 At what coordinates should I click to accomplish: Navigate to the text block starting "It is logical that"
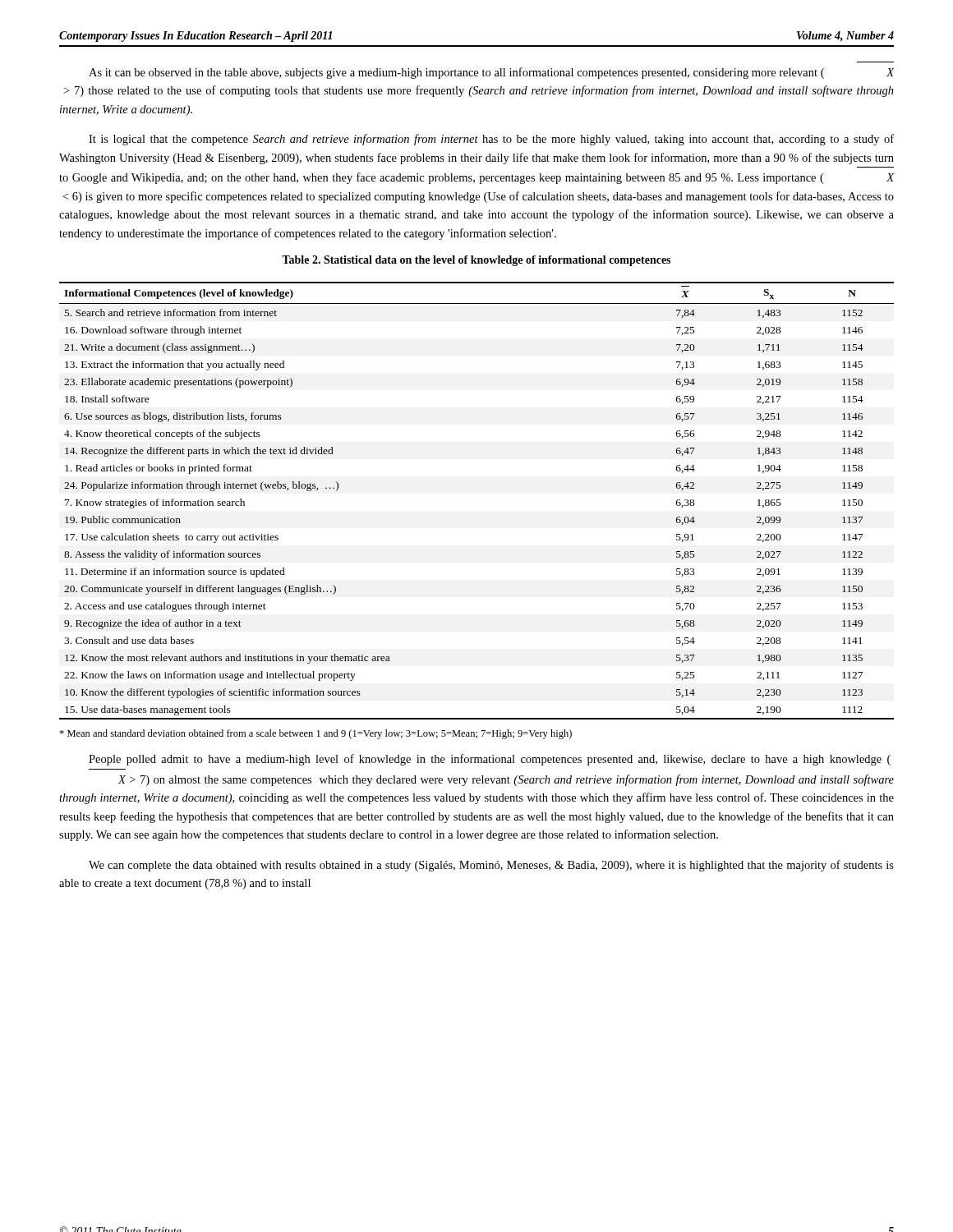tap(476, 186)
